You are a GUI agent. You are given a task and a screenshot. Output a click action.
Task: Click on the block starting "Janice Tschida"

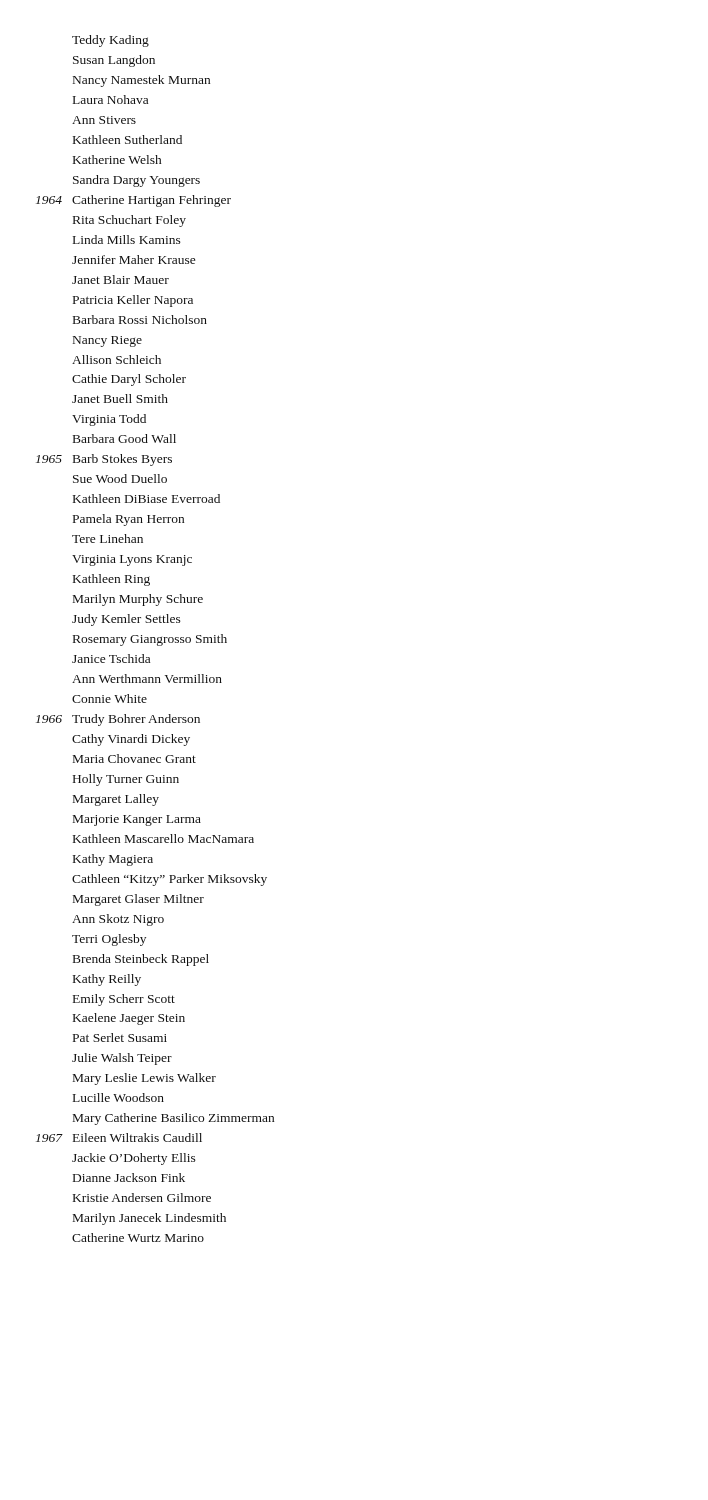click(111, 658)
